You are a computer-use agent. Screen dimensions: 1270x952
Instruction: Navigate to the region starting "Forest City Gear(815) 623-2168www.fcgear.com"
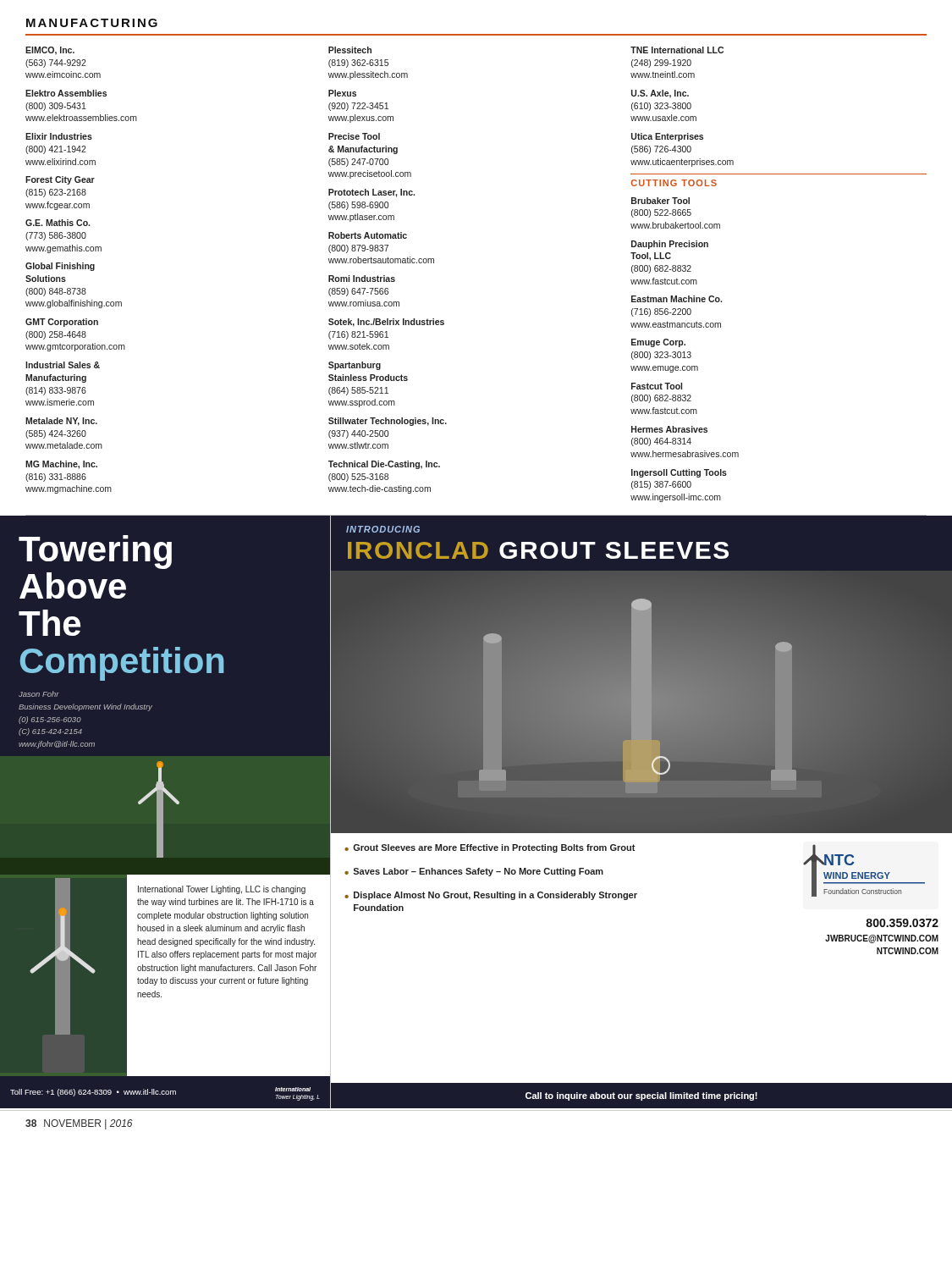(60, 192)
